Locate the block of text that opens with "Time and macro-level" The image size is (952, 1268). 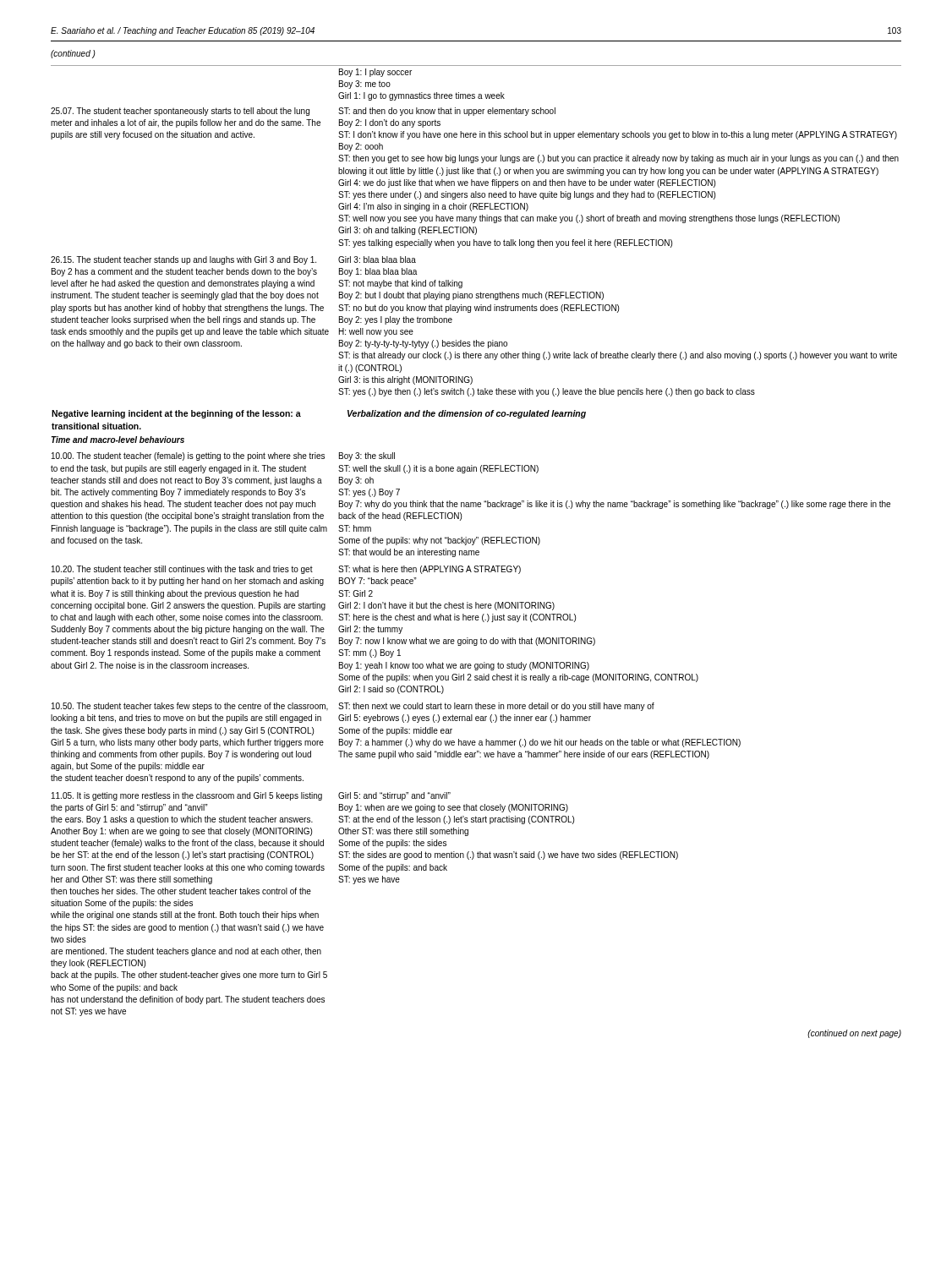[118, 440]
